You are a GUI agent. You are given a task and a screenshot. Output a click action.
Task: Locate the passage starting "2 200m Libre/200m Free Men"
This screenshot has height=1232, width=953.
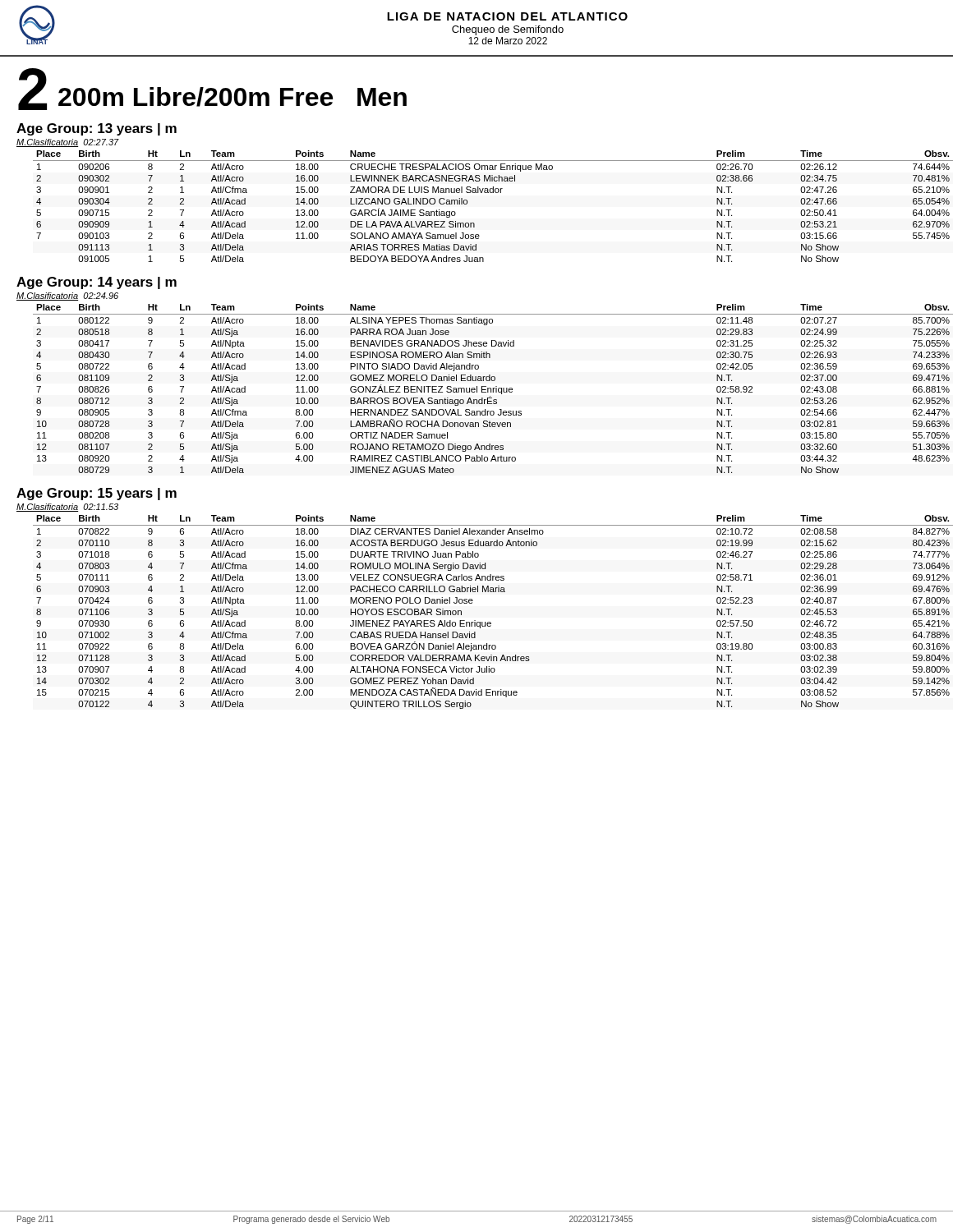coord(212,88)
